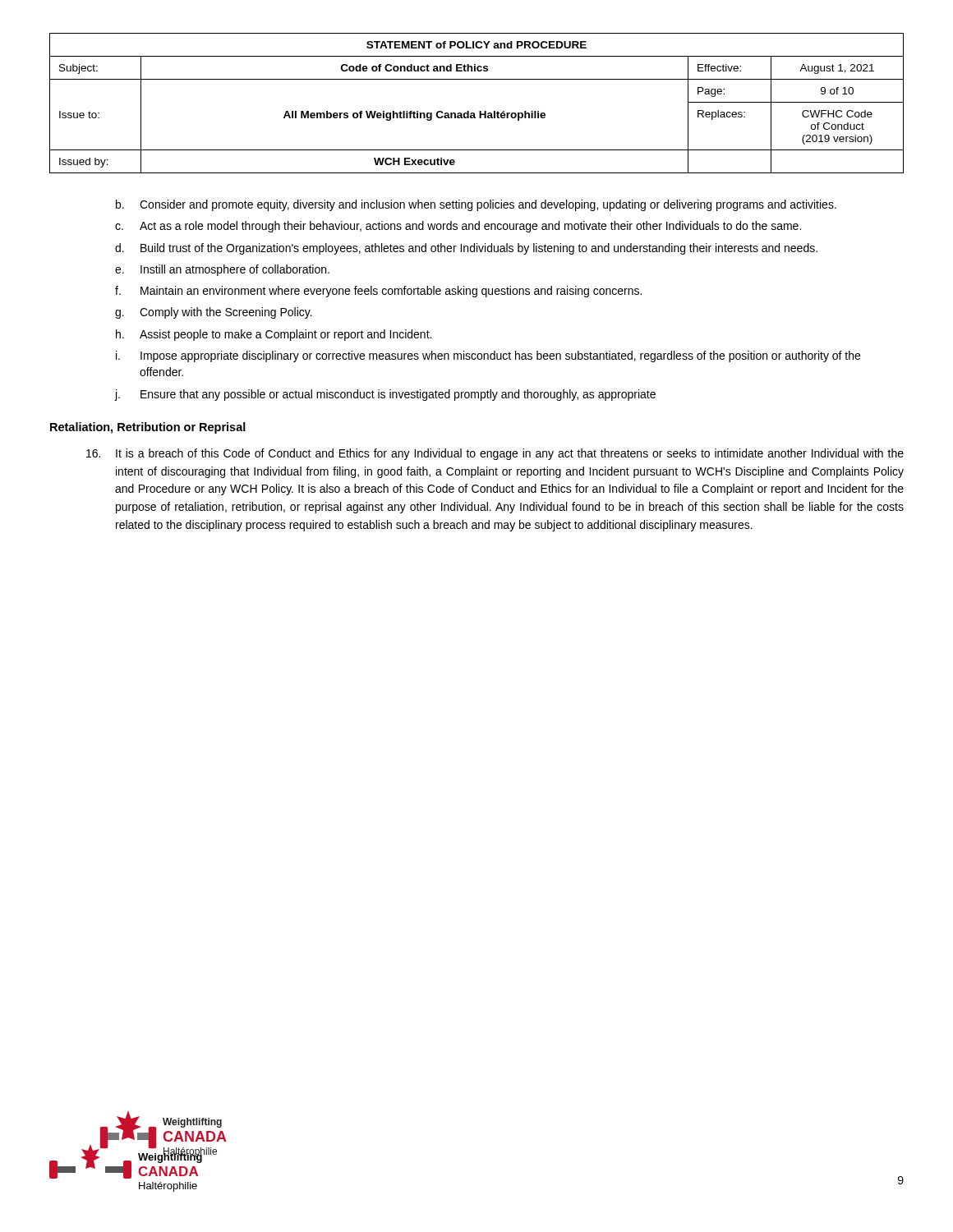
Task: Find the text starting "i. Impose appropriate disciplinary"
Action: [509, 364]
